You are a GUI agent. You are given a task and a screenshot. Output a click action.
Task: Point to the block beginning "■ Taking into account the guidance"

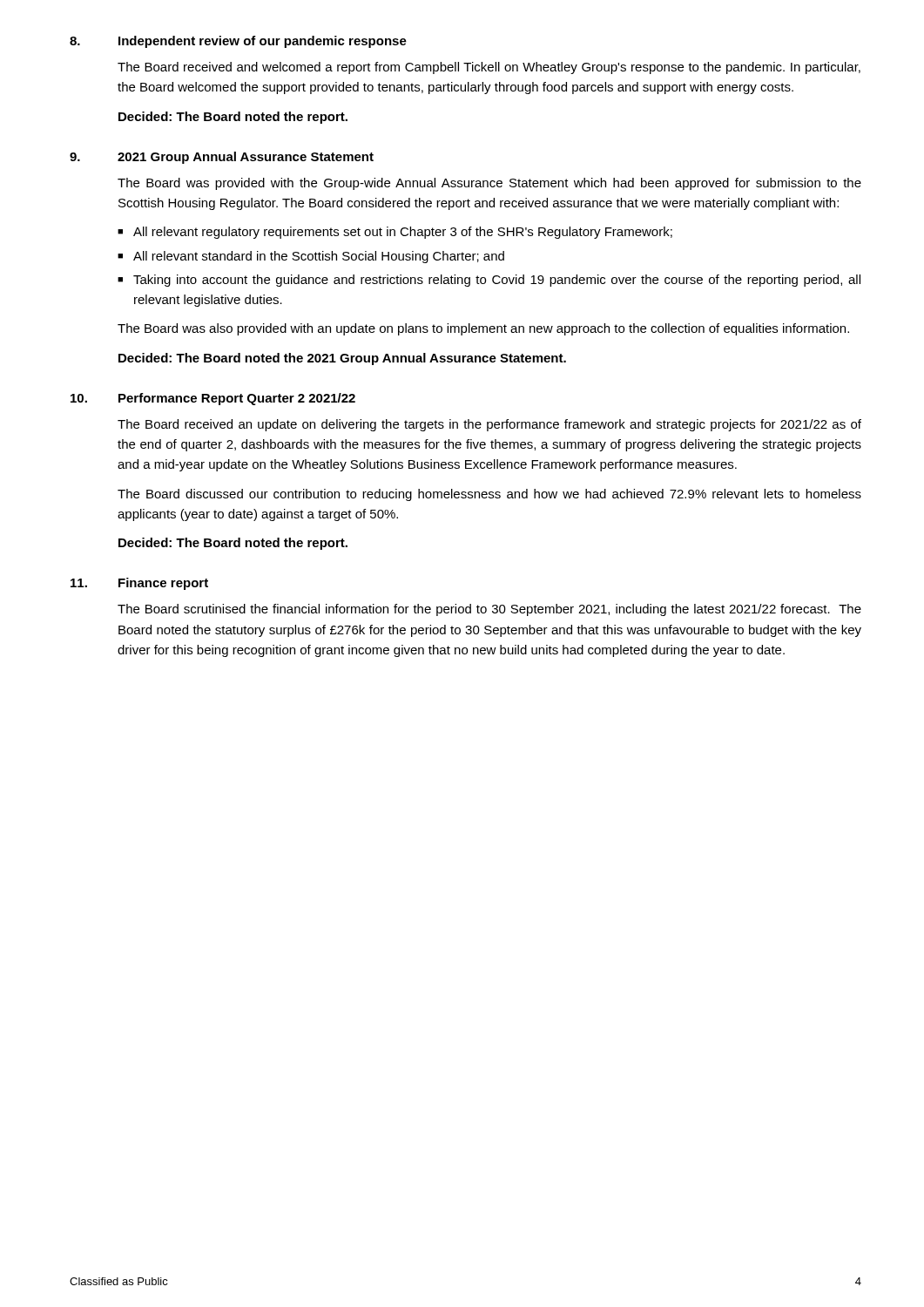(x=489, y=289)
